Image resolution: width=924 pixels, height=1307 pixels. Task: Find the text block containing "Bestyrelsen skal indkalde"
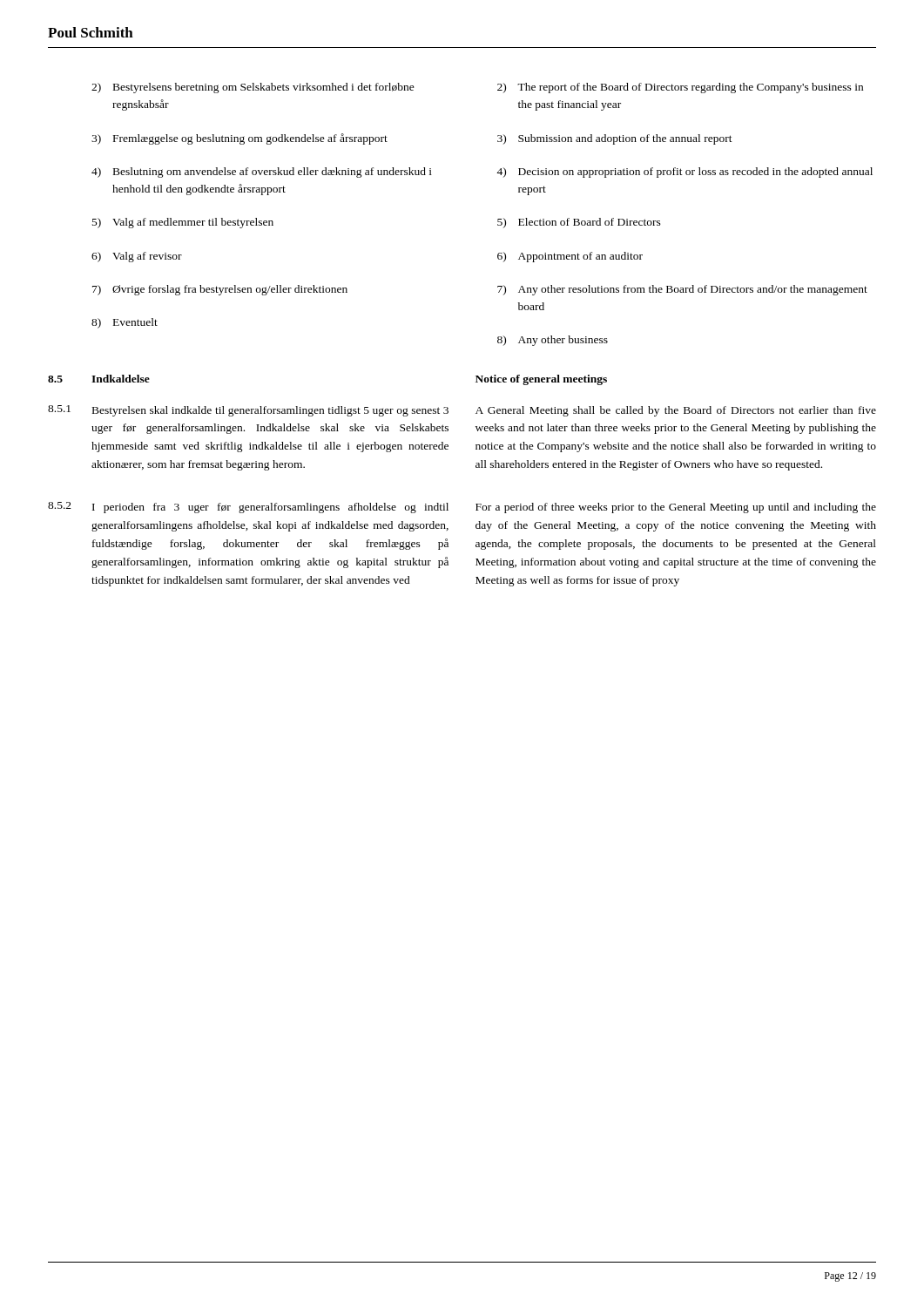(270, 437)
